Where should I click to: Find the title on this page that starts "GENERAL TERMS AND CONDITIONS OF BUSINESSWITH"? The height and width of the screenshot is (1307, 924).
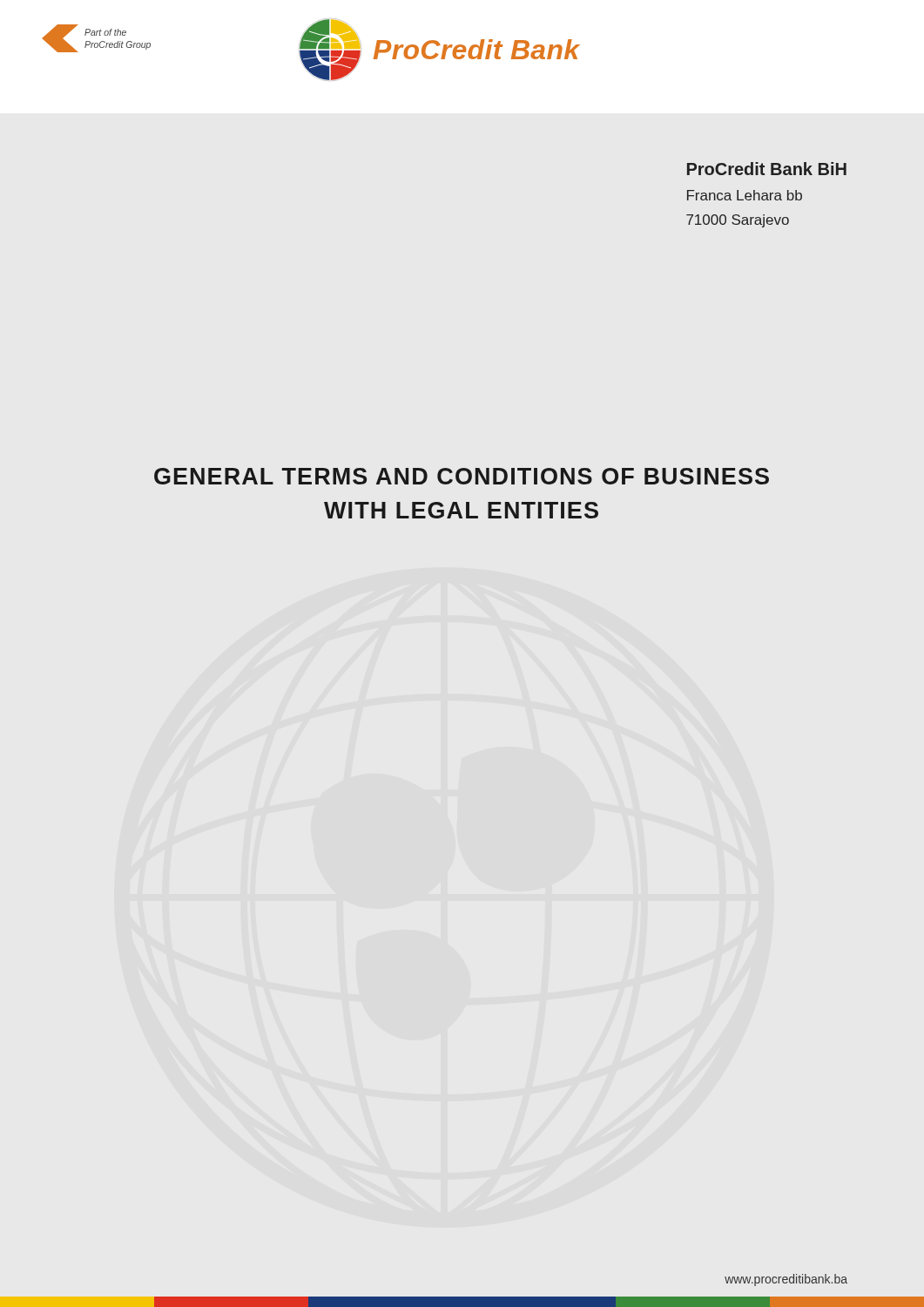pos(462,494)
